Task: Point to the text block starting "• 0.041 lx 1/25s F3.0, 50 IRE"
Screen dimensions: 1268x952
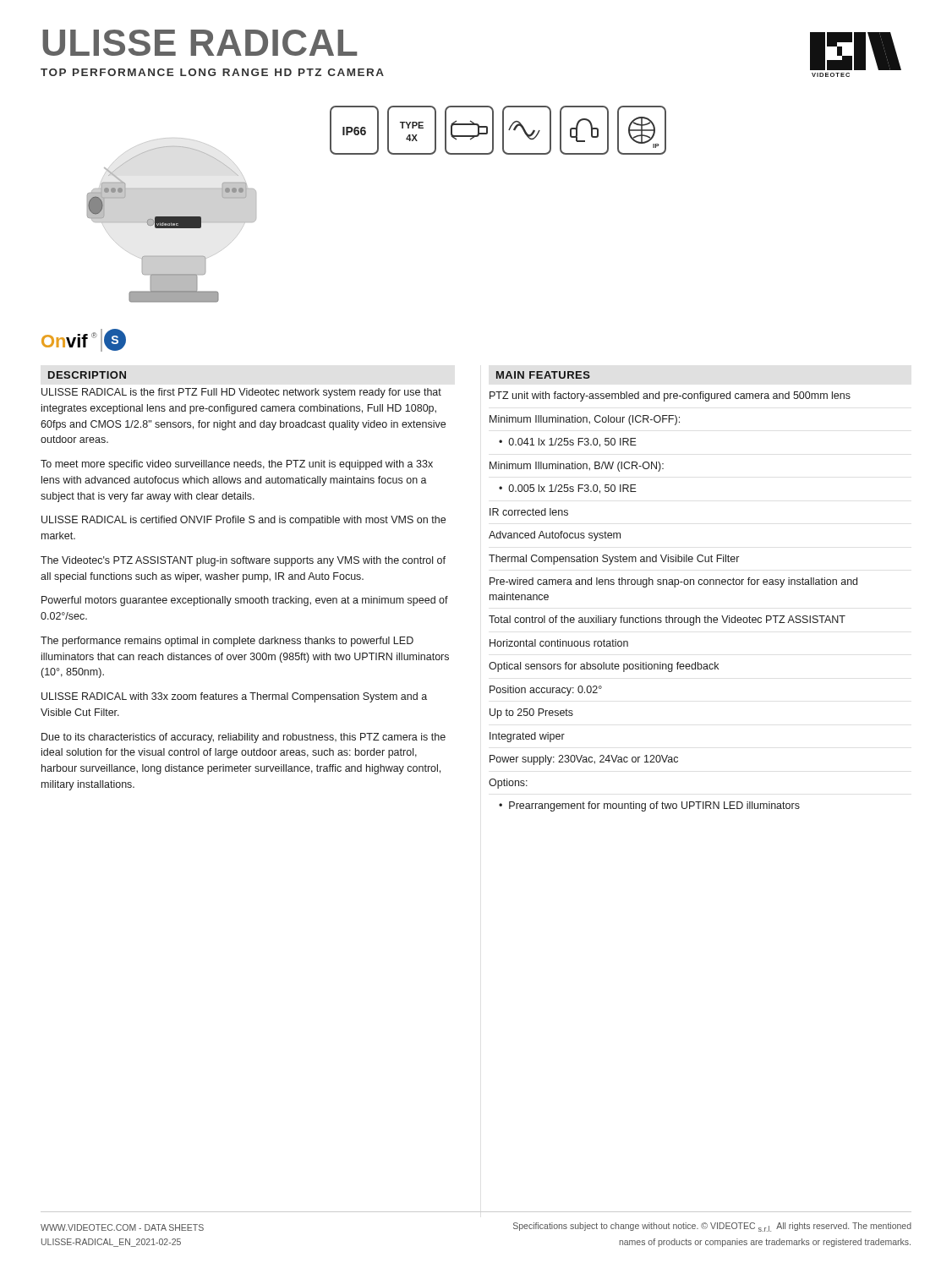Action: pyautogui.click(x=568, y=442)
